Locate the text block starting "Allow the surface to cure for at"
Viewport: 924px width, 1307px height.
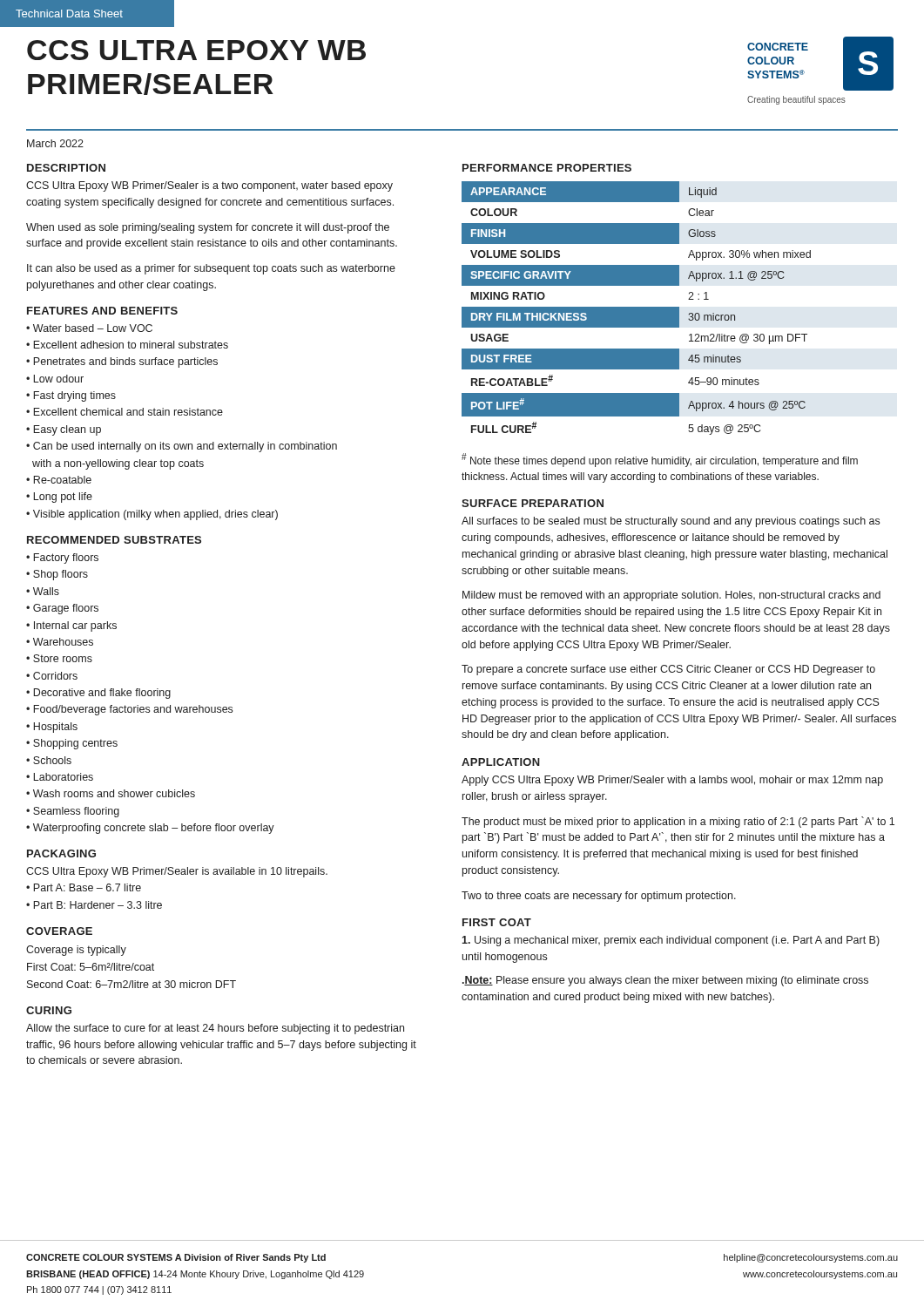[221, 1044]
